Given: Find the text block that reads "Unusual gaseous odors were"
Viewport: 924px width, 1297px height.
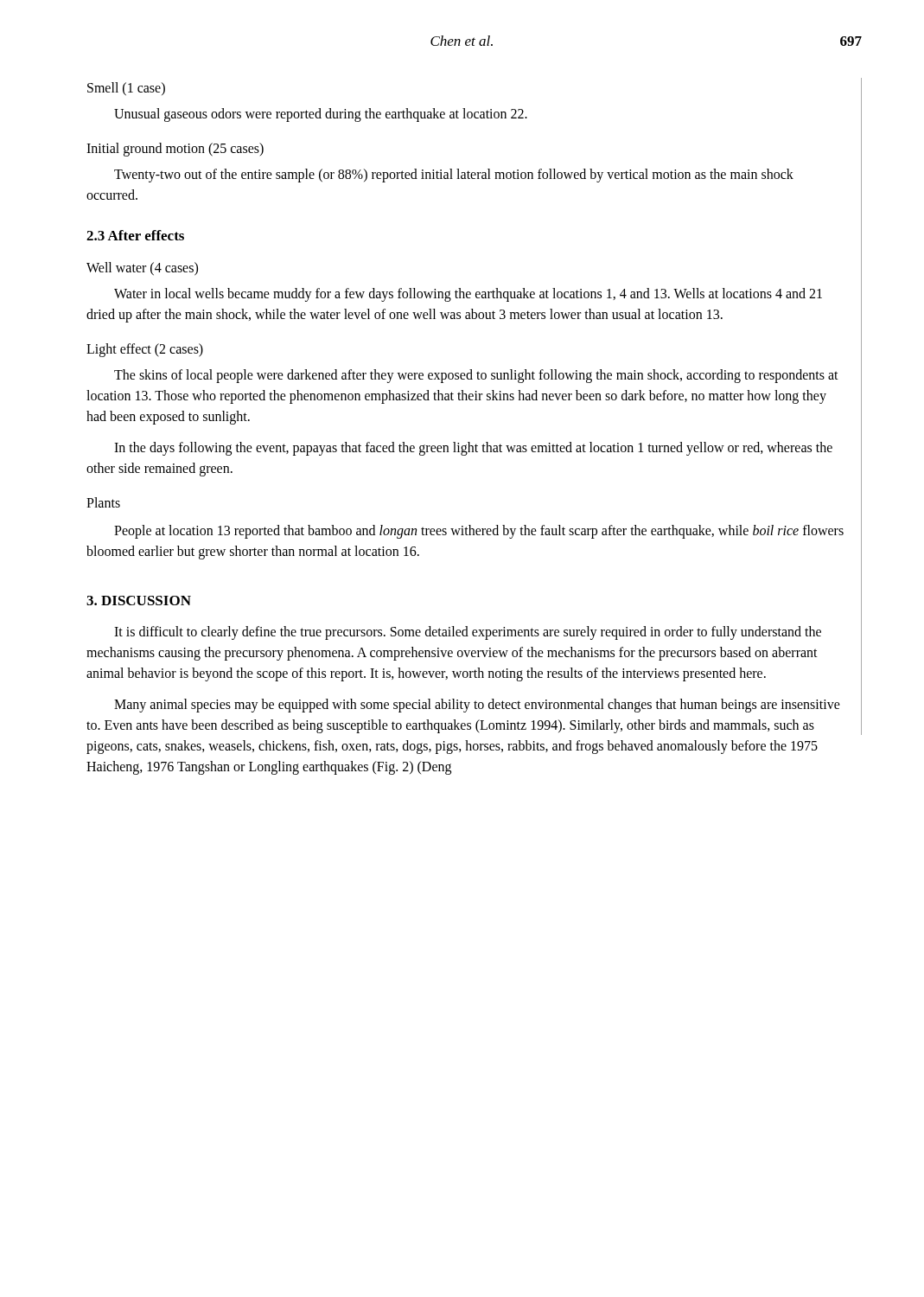Looking at the screenshot, I should point(321,114).
